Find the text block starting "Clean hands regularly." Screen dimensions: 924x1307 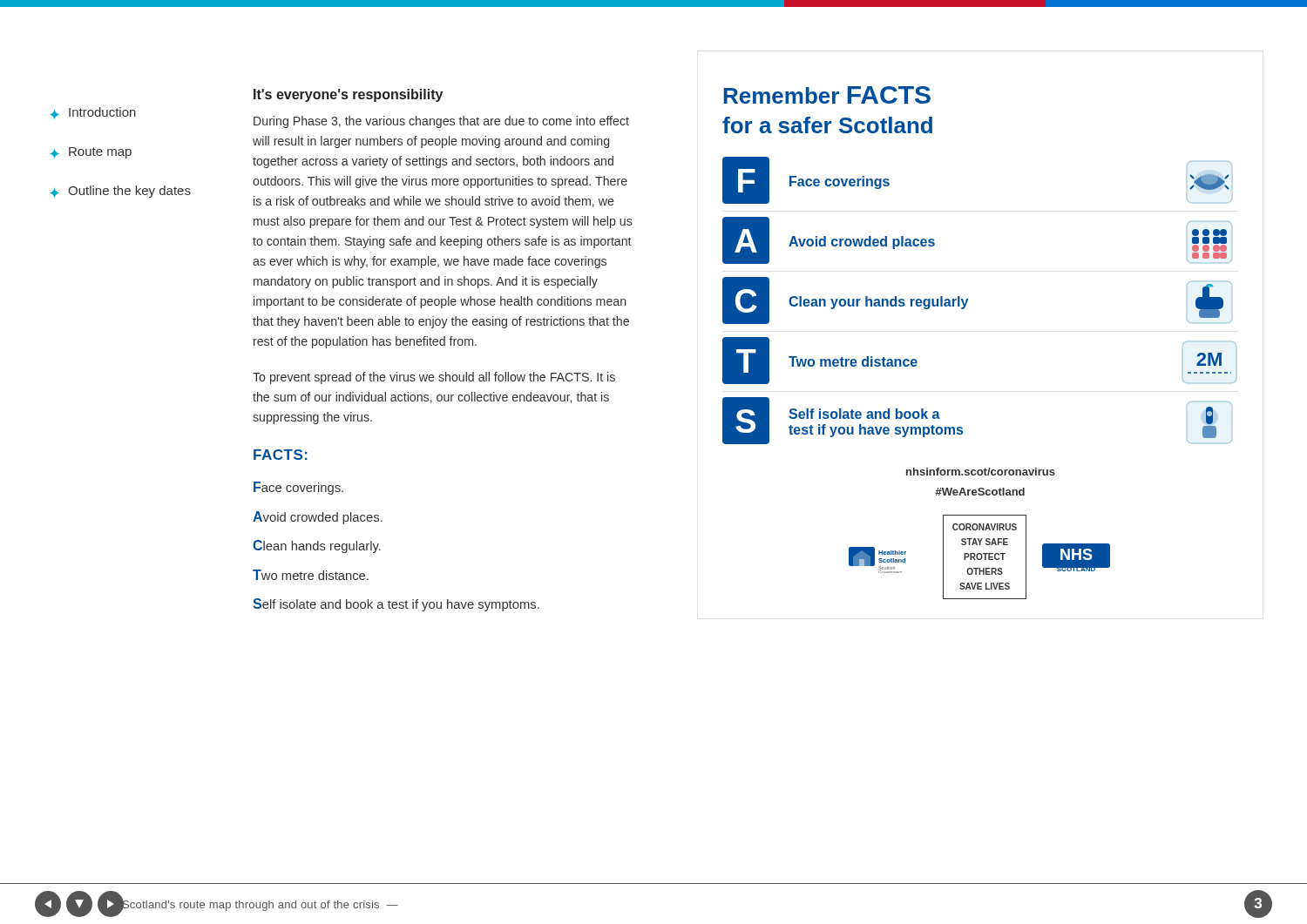(317, 546)
